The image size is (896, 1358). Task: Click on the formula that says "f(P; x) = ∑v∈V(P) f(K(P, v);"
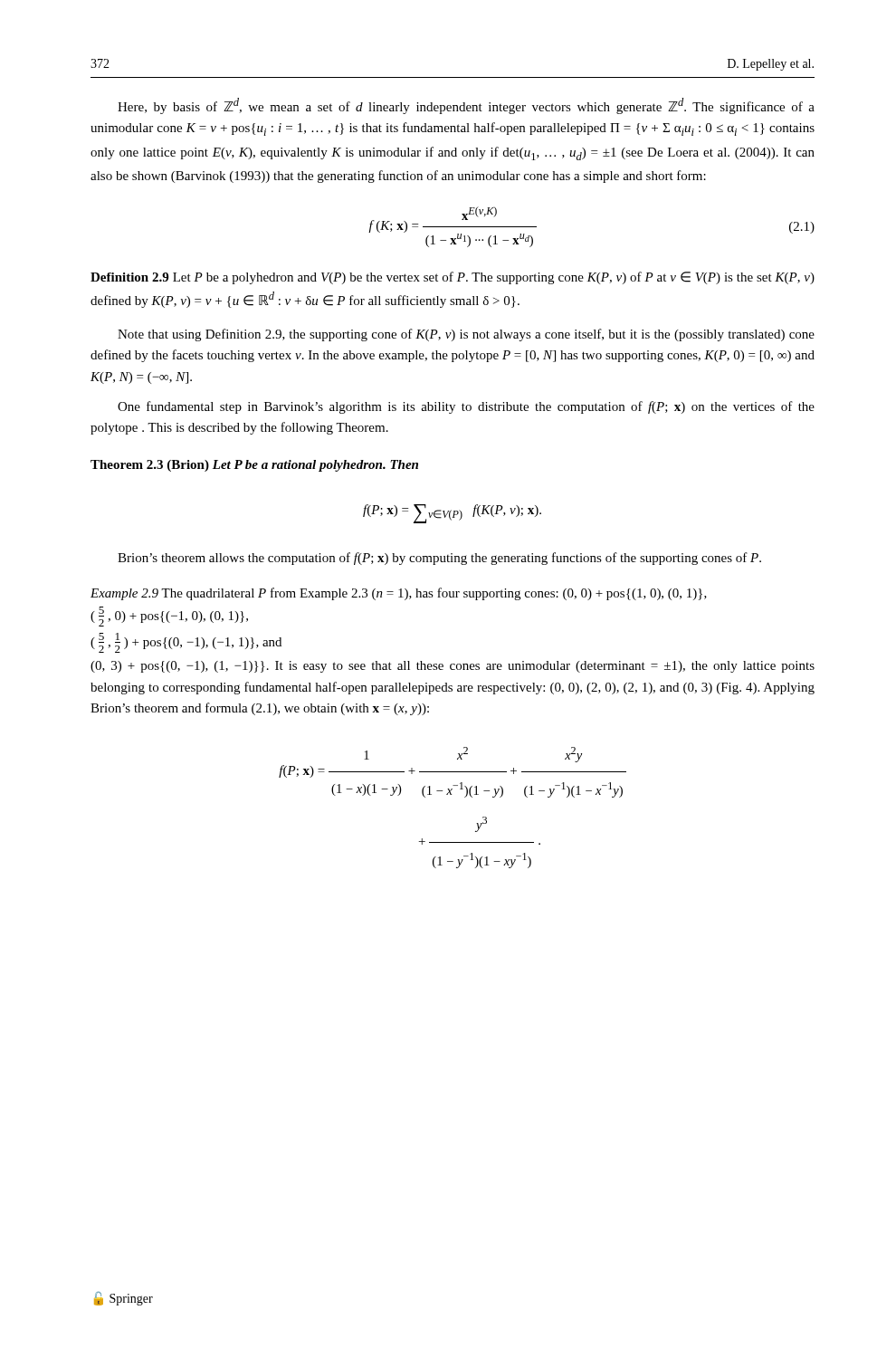click(453, 511)
